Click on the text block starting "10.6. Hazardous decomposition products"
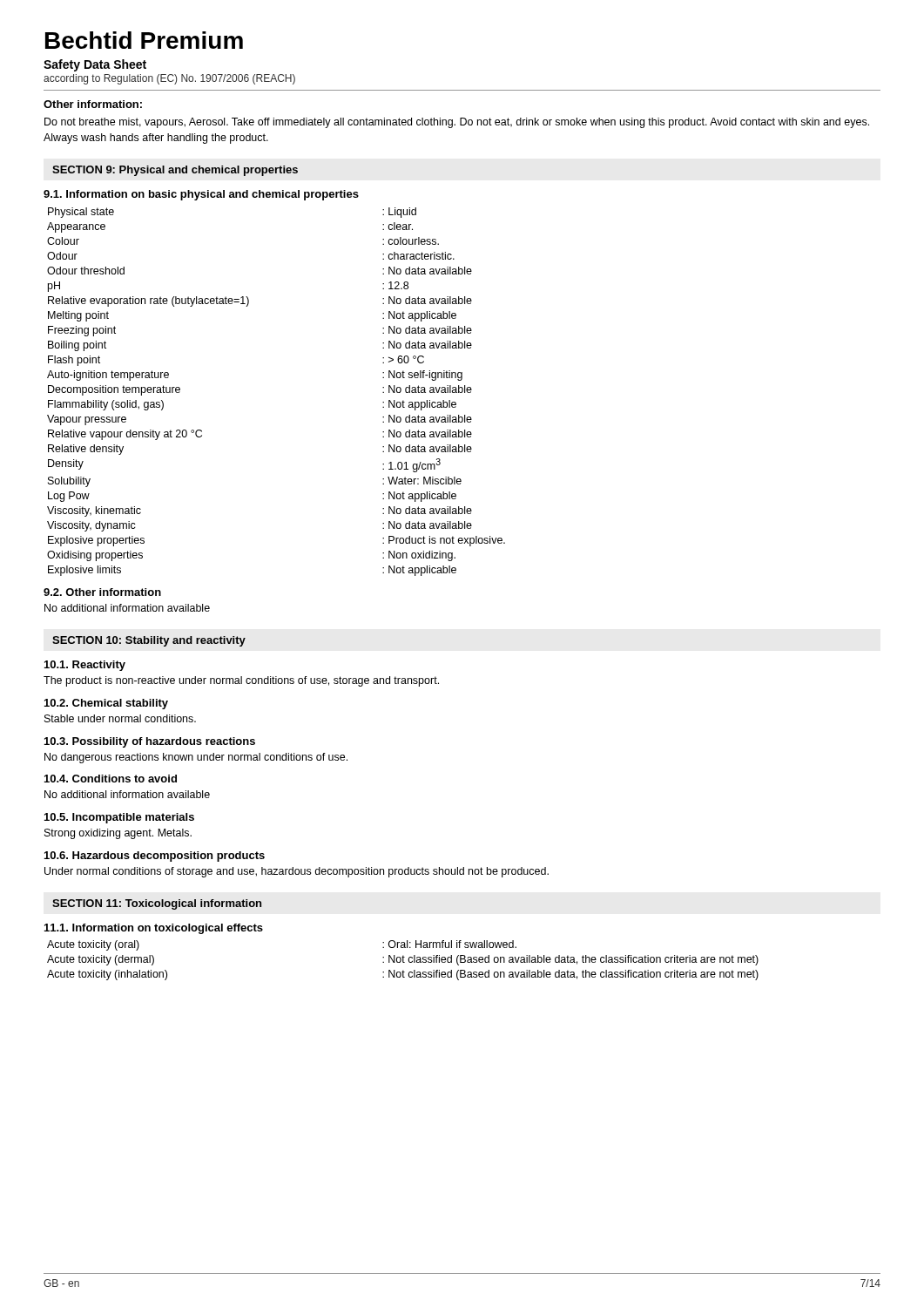924x1307 pixels. (x=154, y=855)
